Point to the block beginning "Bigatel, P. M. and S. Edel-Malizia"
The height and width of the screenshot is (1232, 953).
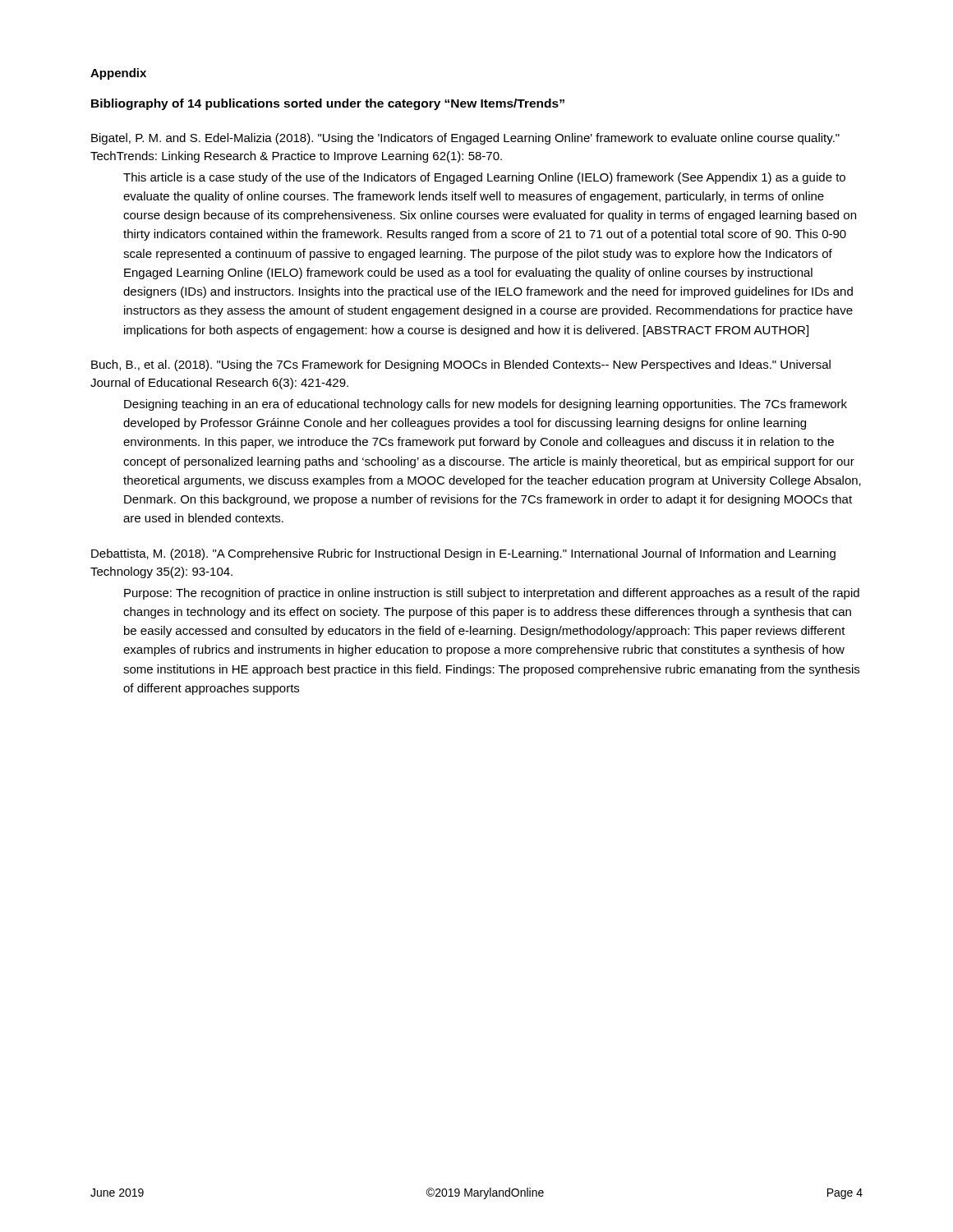pyautogui.click(x=476, y=234)
